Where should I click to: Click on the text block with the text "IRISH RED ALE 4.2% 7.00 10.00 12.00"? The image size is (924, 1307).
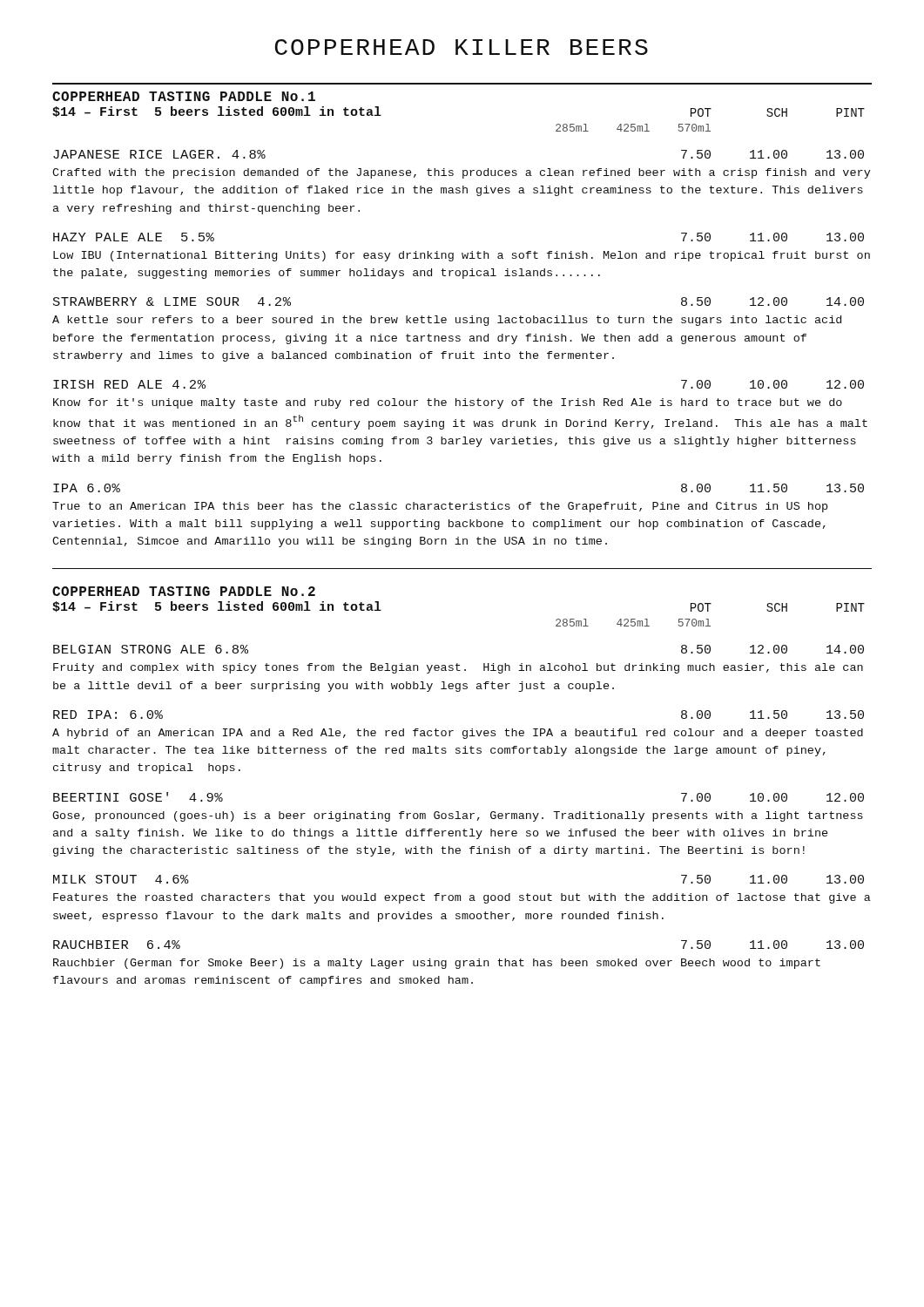462,423
